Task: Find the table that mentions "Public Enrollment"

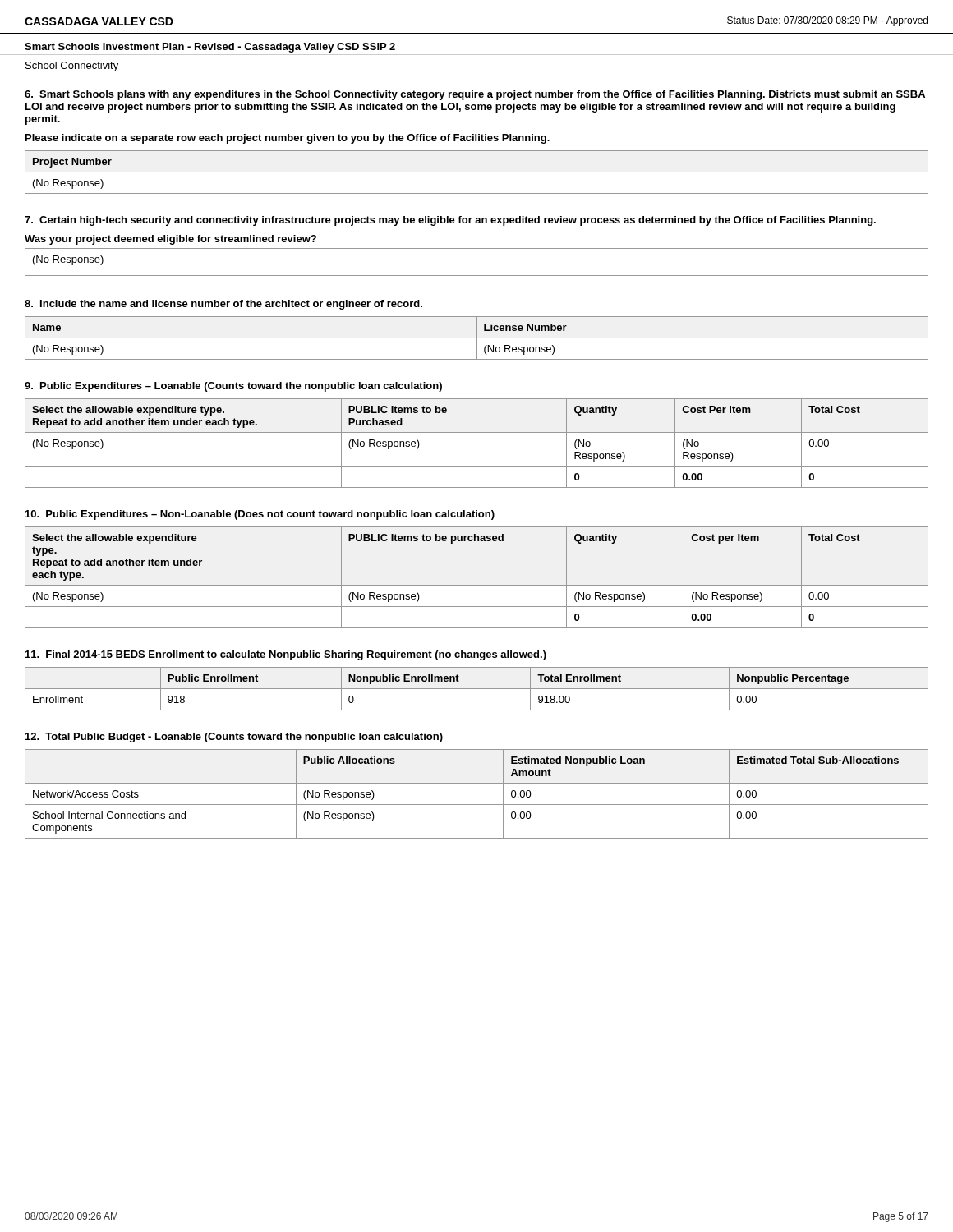Action: pyautogui.click(x=476, y=689)
